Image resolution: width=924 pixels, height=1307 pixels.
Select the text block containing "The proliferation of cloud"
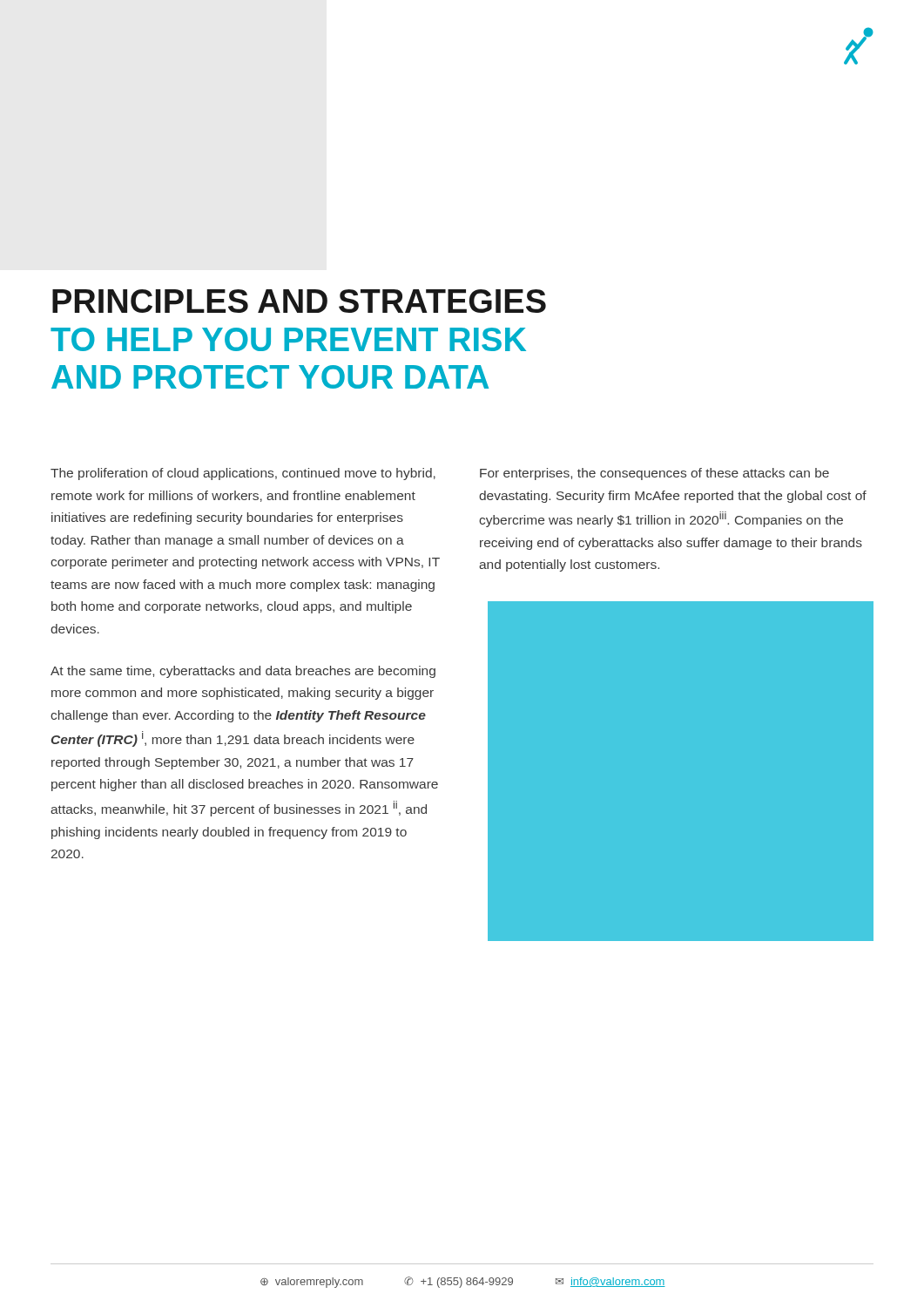click(245, 551)
